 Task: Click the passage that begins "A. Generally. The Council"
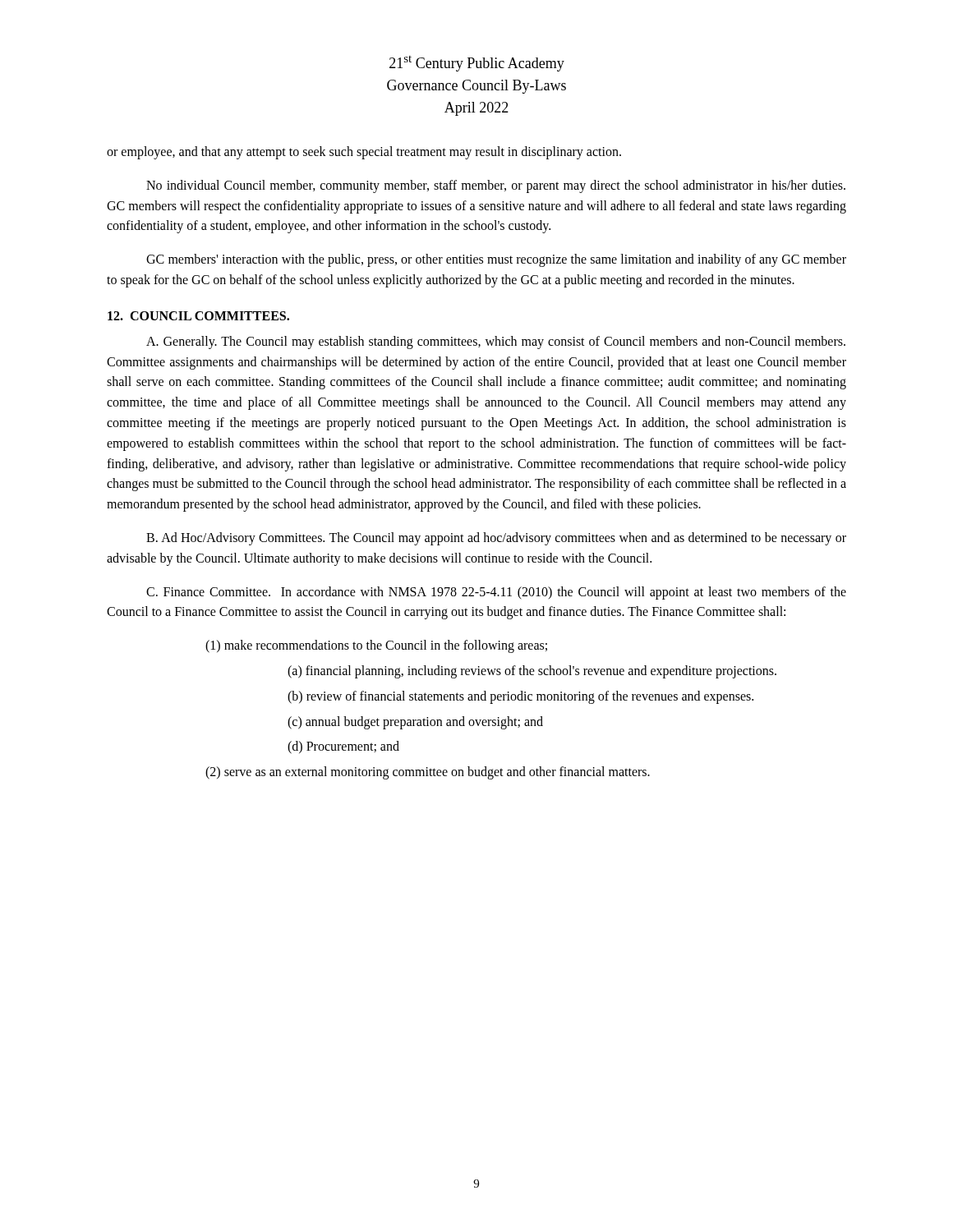click(476, 423)
